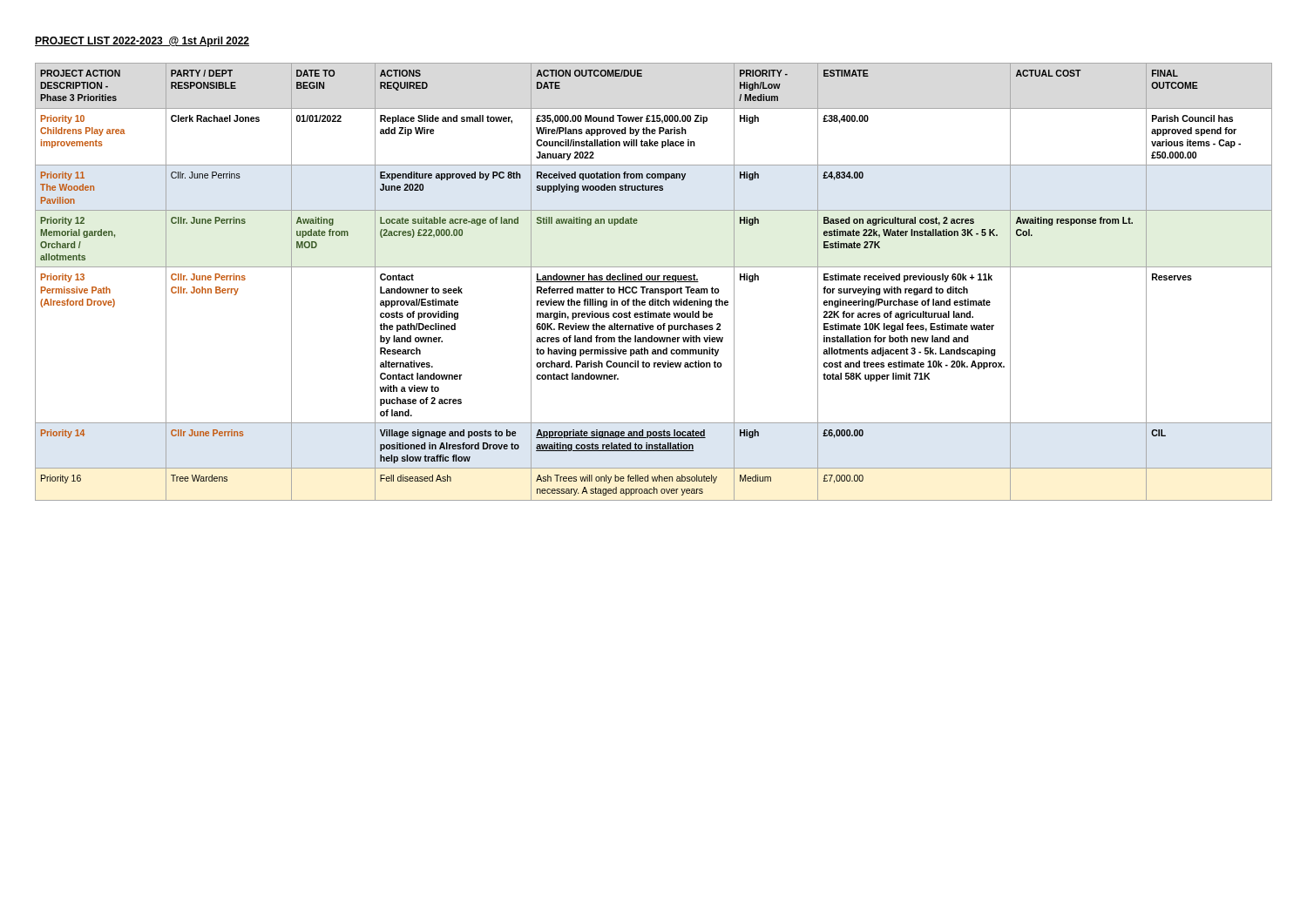Find the title containing "PROJECT LIST 2022-2023 @ 1st"

click(142, 41)
